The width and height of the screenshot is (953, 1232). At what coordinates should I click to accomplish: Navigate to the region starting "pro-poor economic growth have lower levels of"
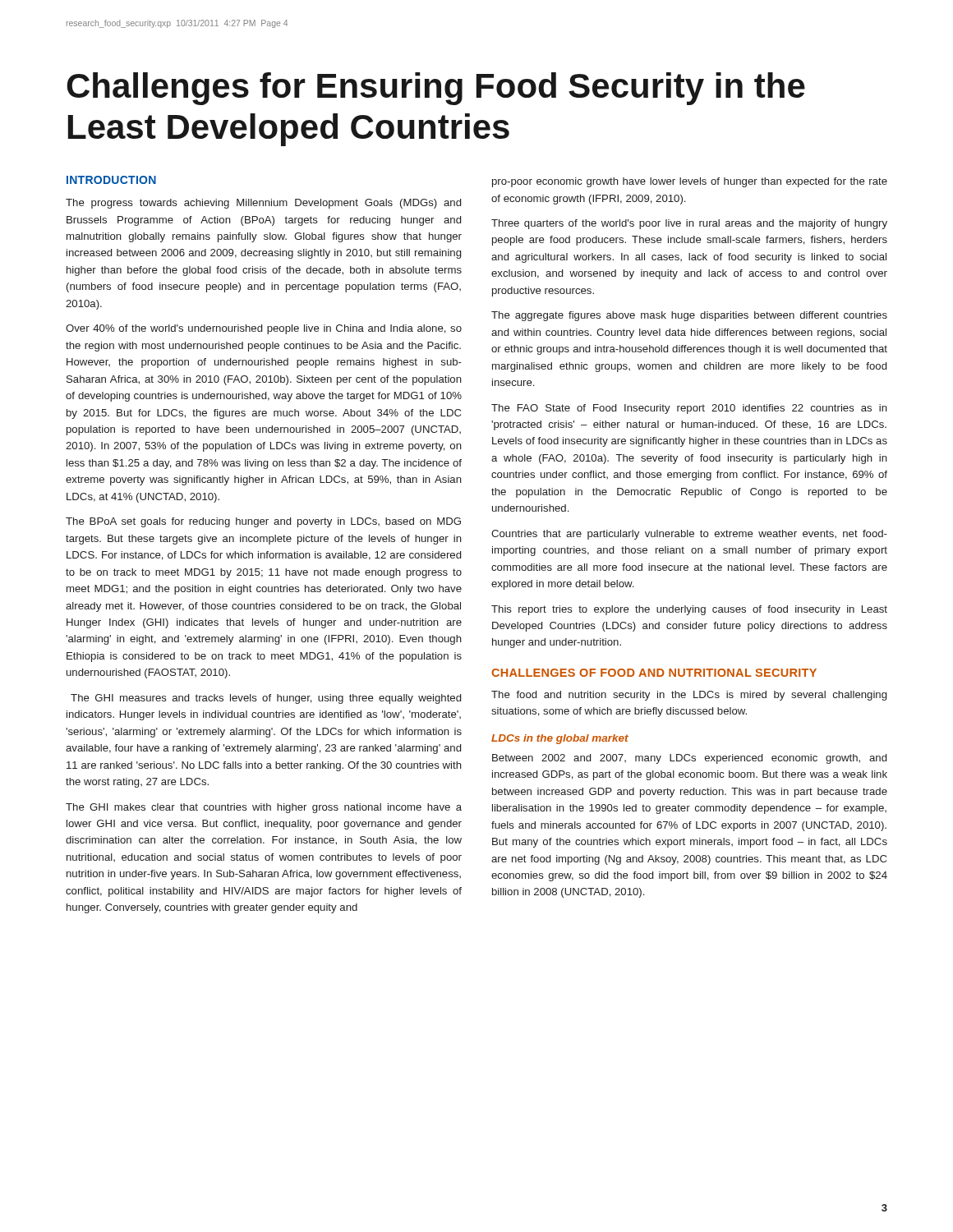coord(689,190)
